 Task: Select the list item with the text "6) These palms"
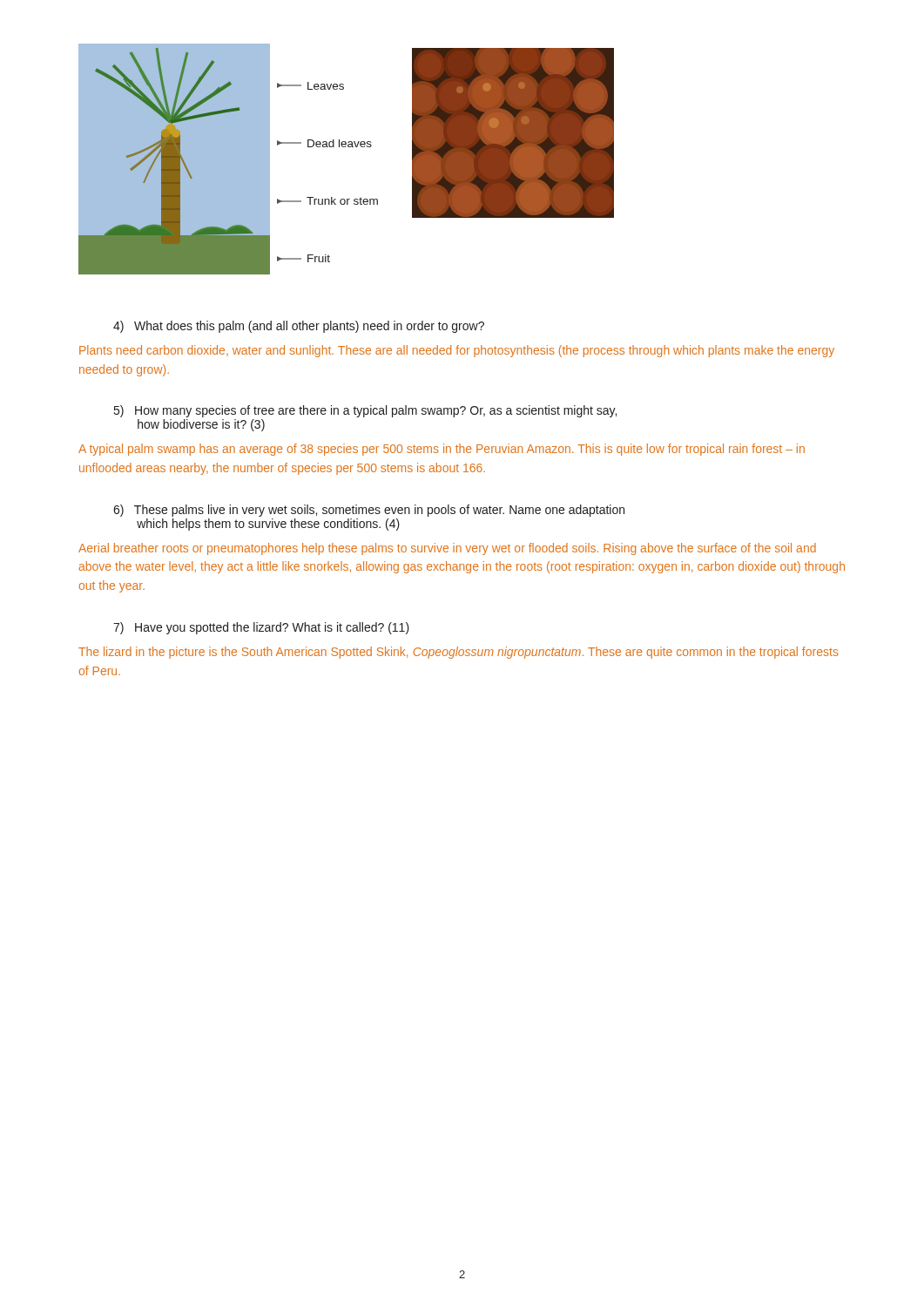point(369,516)
